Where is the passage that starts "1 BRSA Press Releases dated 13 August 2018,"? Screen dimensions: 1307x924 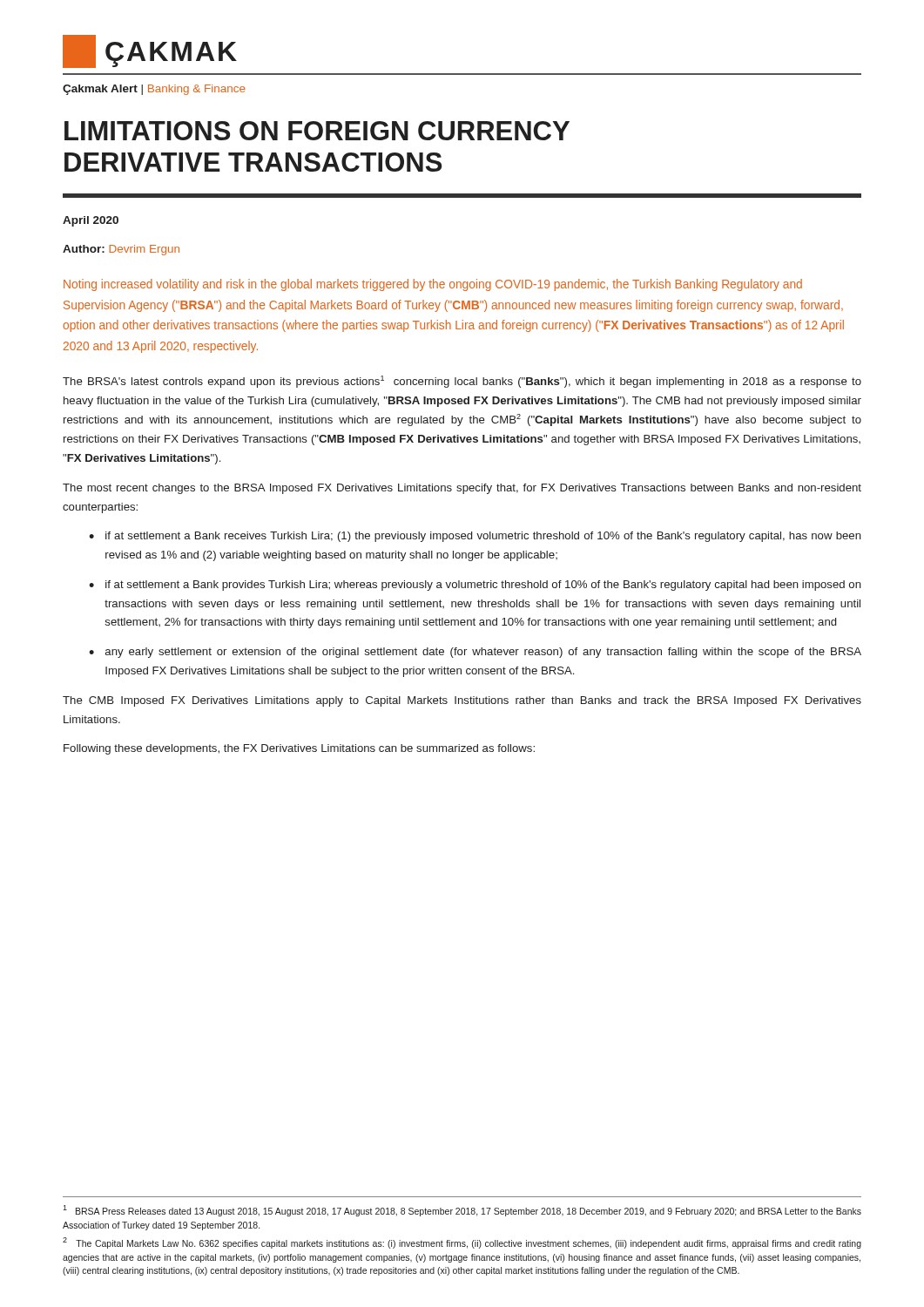462,1217
